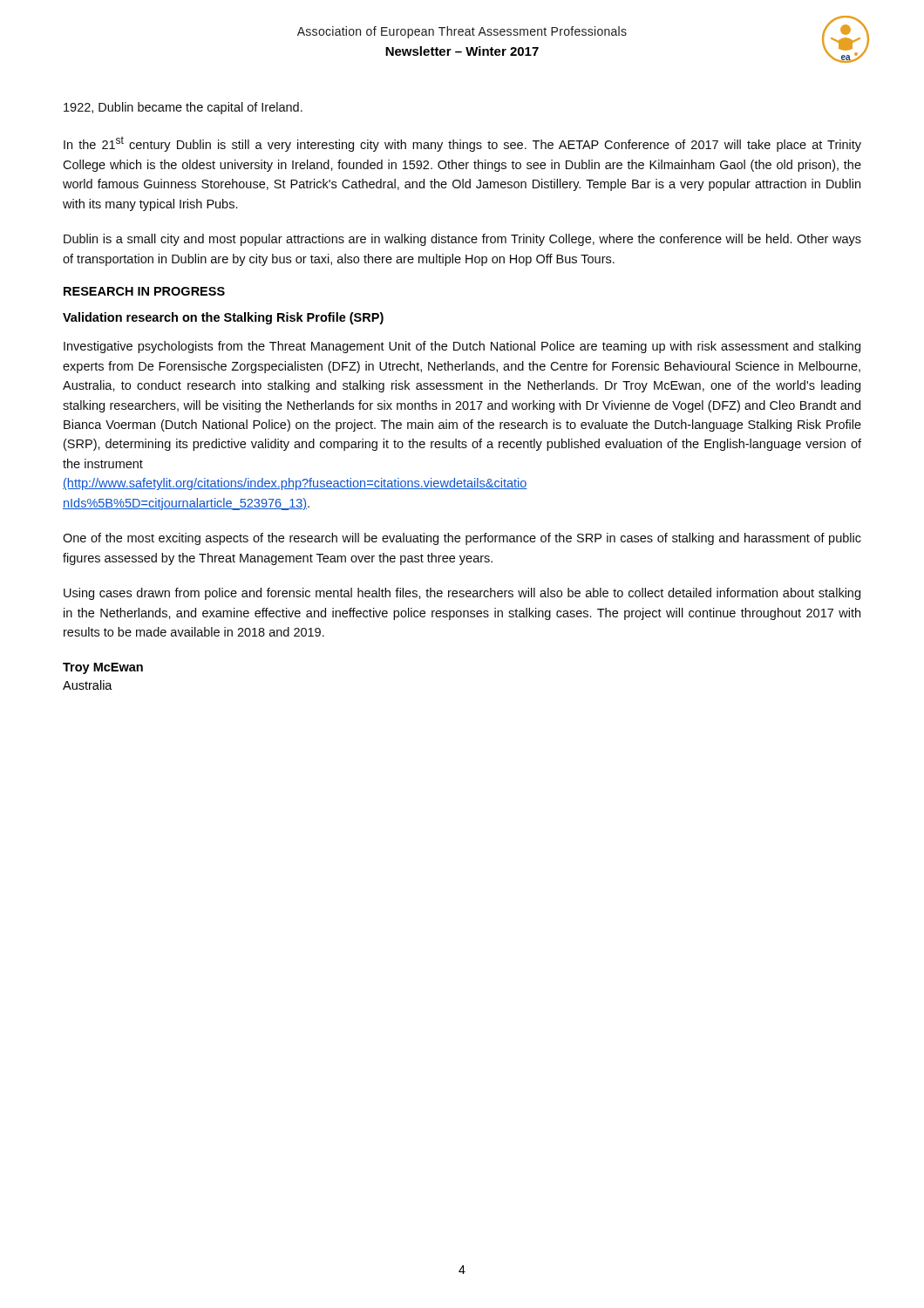
Task: Point to the block beginning "Investigative psychologists from the Threat Management Unit of"
Action: 462,425
